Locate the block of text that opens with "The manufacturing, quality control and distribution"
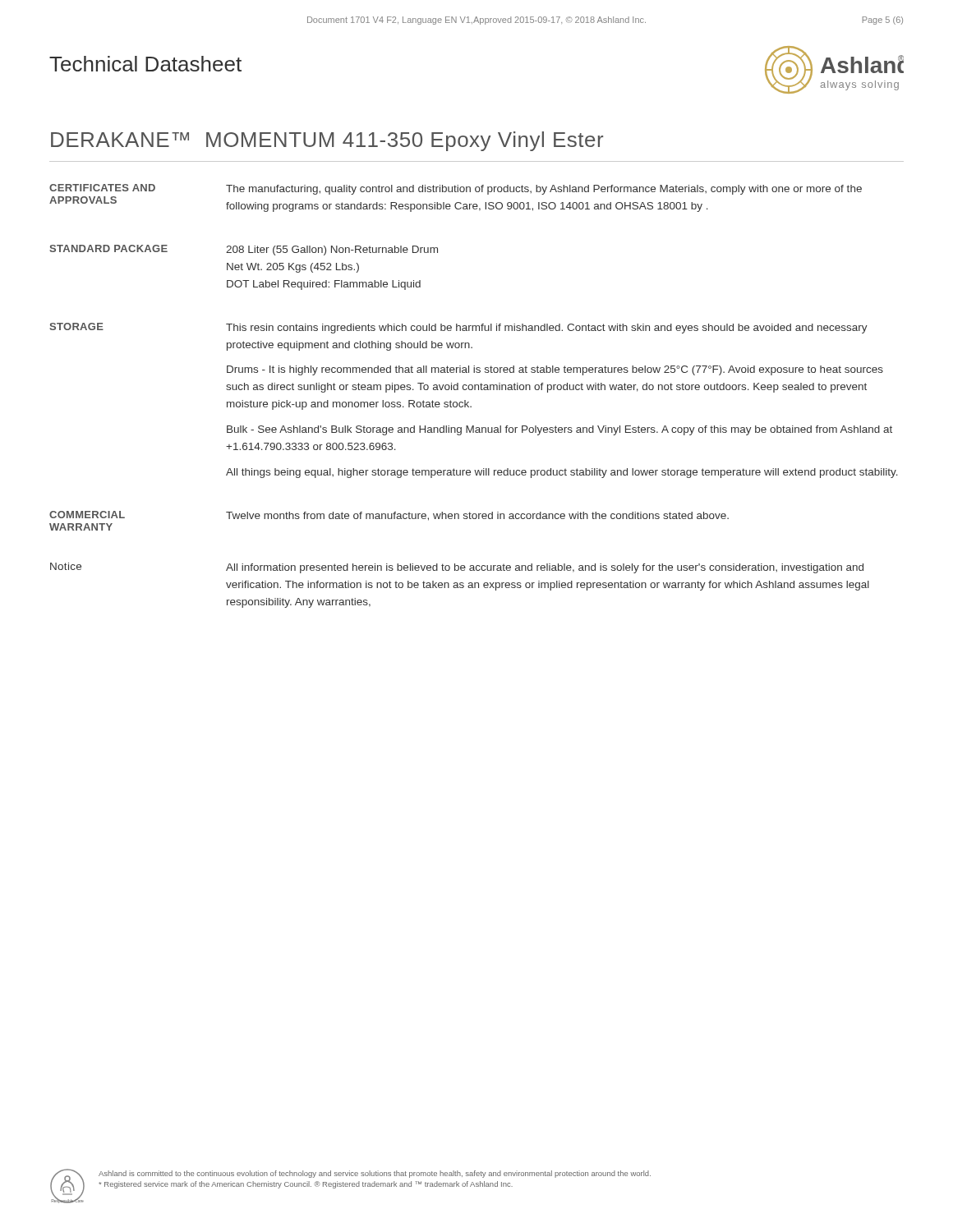Viewport: 953px width, 1232px height. pyautogui.click(x=565, y=198)
